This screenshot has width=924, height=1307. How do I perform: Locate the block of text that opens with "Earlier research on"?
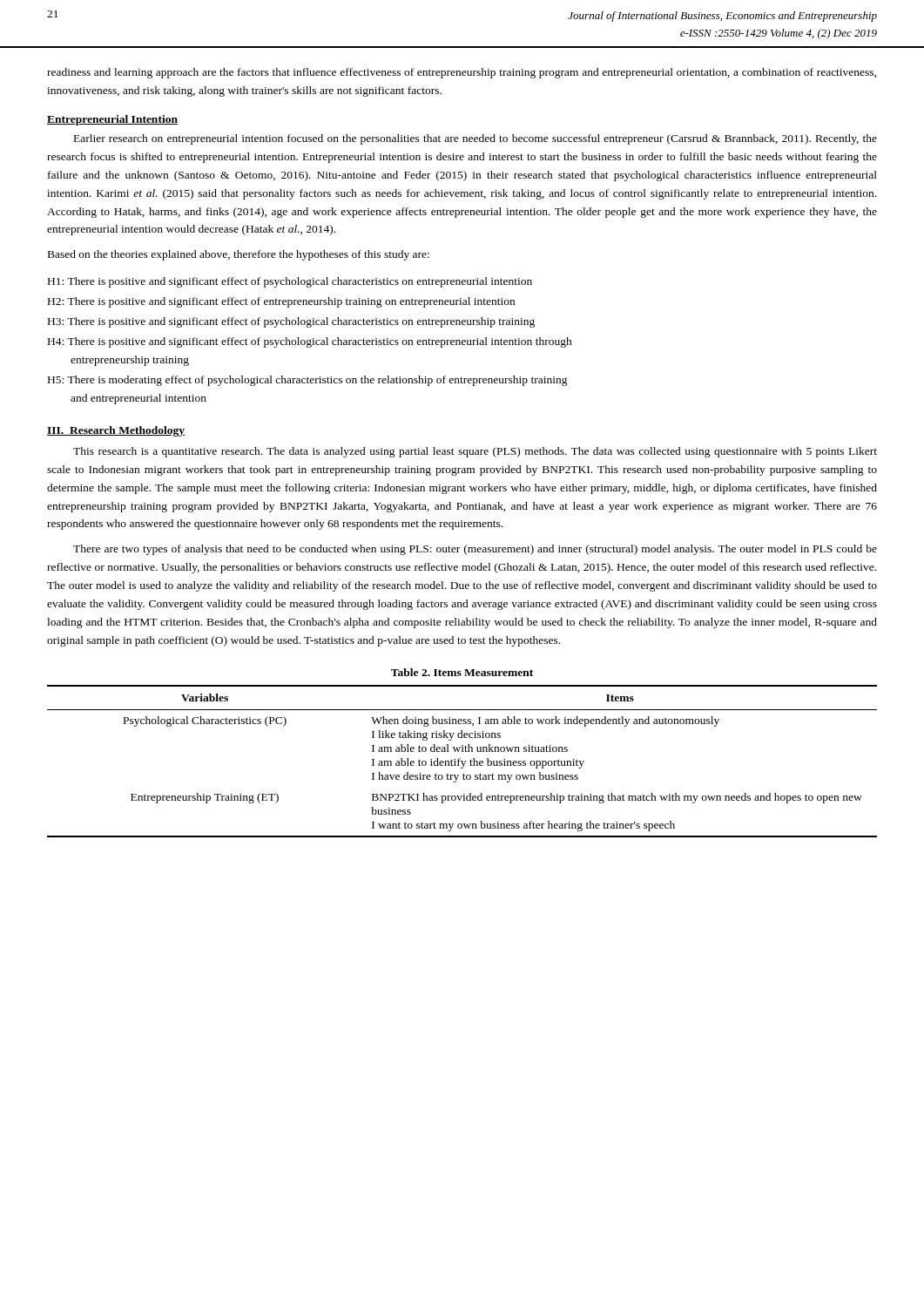(462, 197)
